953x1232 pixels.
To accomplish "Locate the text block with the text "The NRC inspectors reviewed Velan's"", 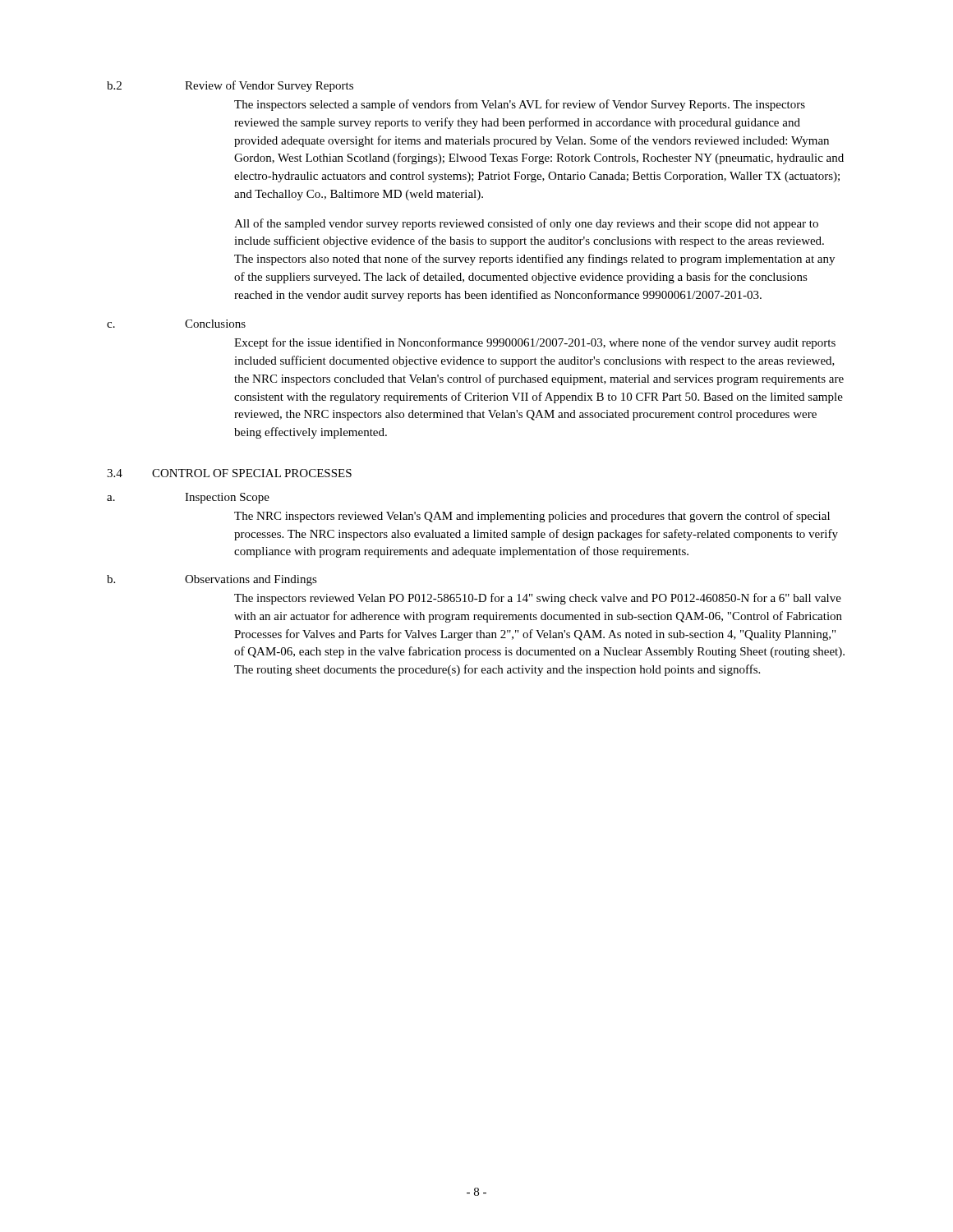I will [540, 534].
